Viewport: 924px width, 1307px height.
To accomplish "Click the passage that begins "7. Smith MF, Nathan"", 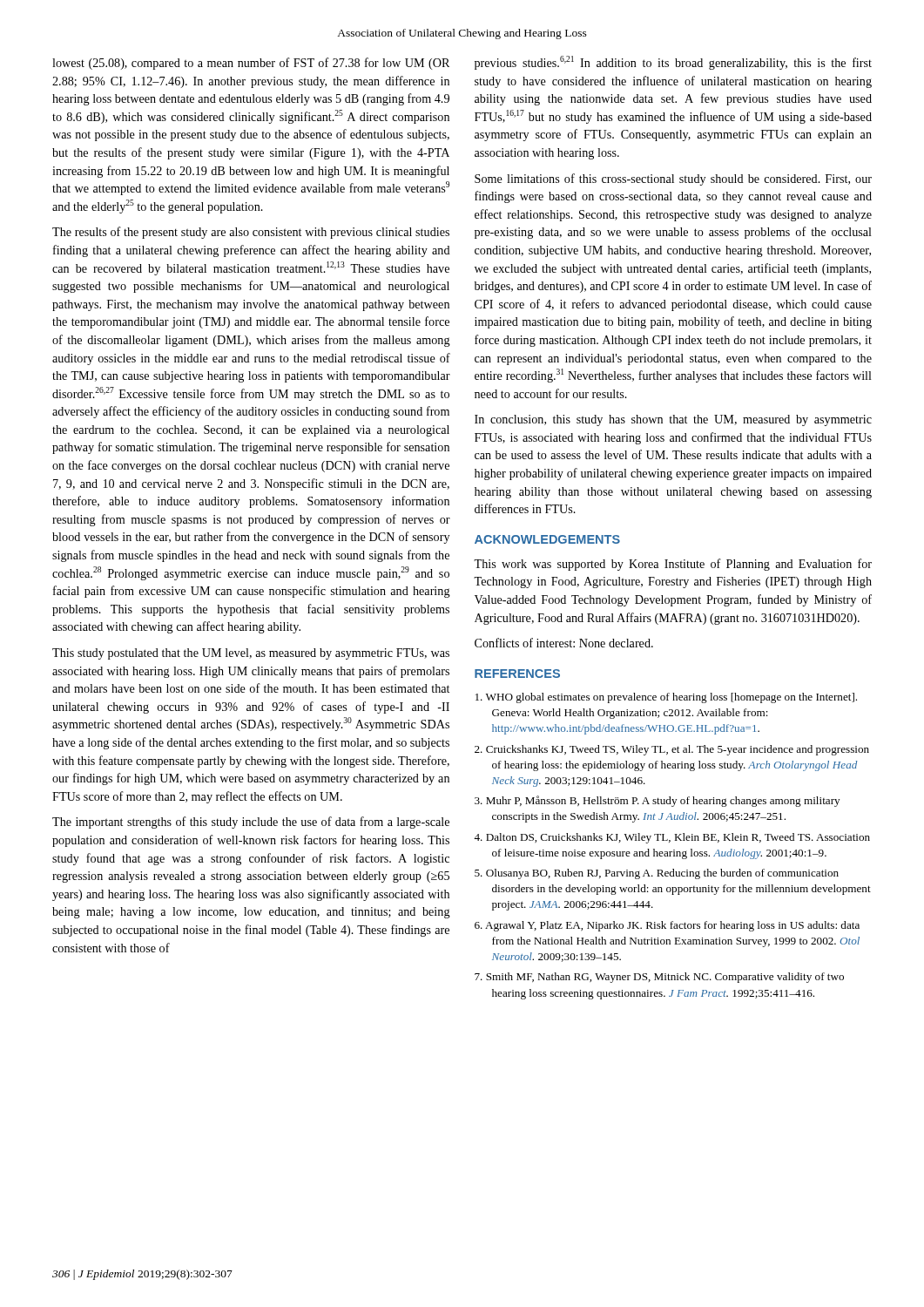I will [659, 985].
